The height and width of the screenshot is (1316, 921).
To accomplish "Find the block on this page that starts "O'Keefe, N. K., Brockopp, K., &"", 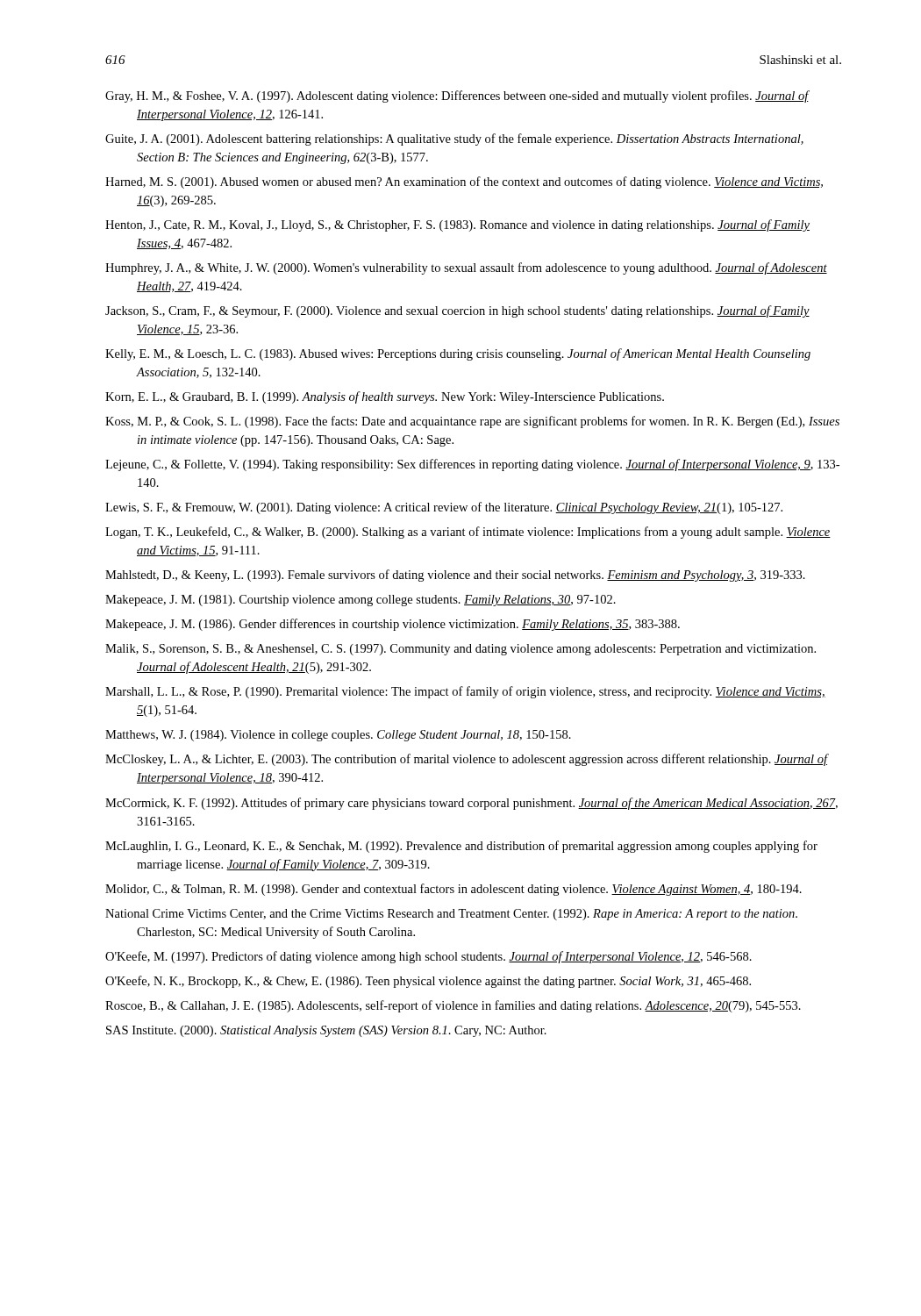I will pyautogui.click(x=429, y=981).
